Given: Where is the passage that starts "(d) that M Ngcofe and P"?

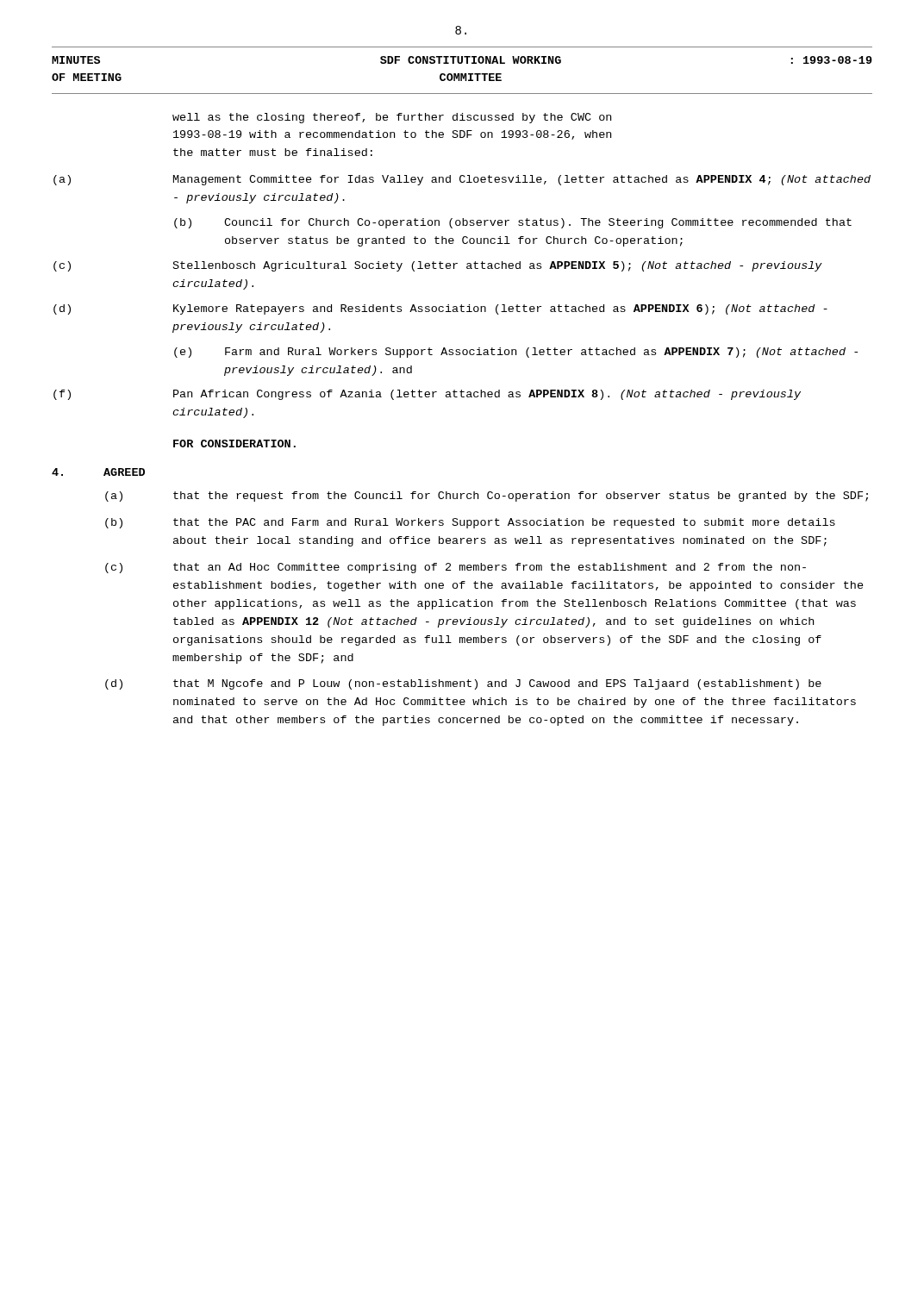Looking at the screenshot, I should point(488,703).
